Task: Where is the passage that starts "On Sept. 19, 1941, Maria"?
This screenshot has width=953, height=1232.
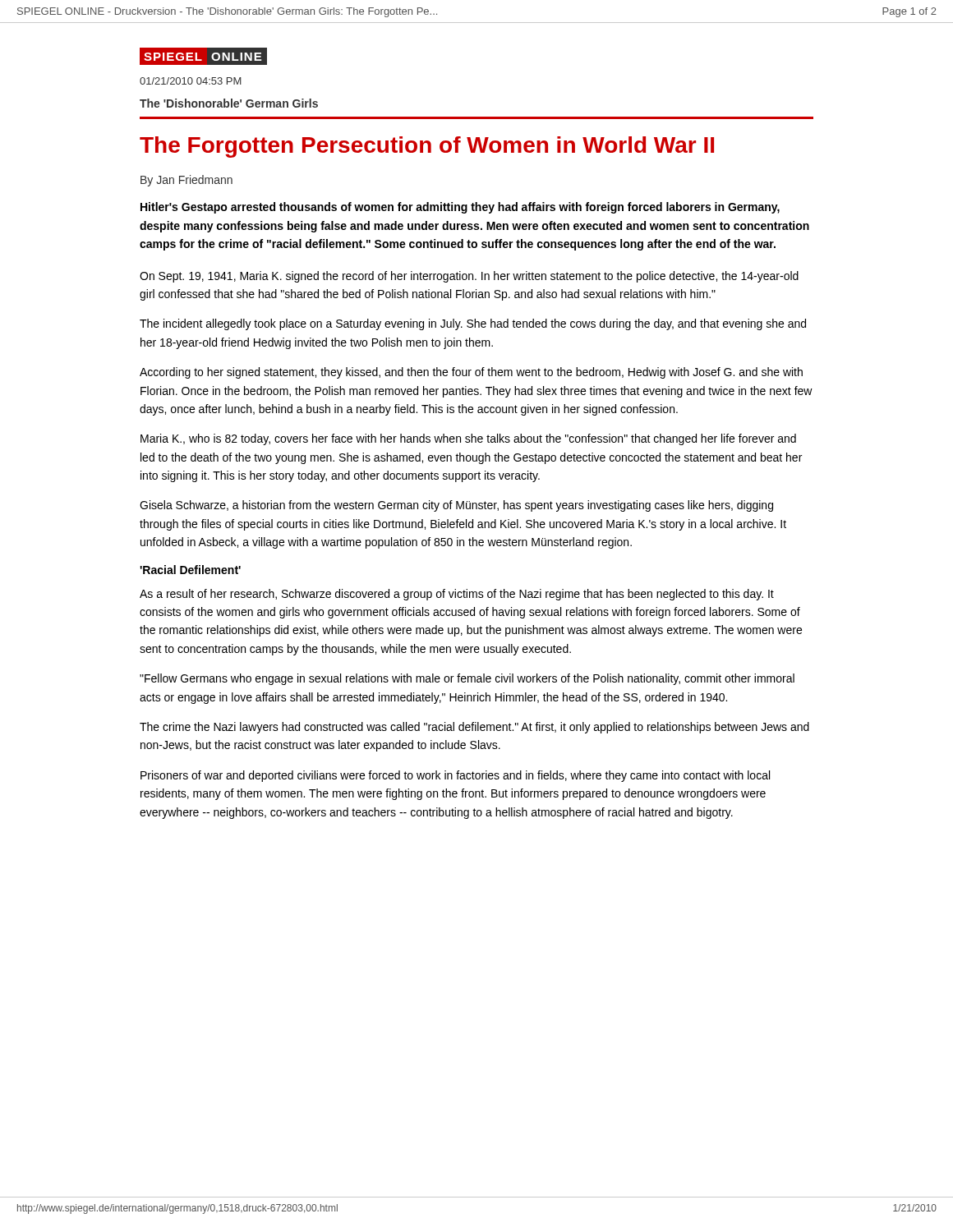Action: [469, 285]
